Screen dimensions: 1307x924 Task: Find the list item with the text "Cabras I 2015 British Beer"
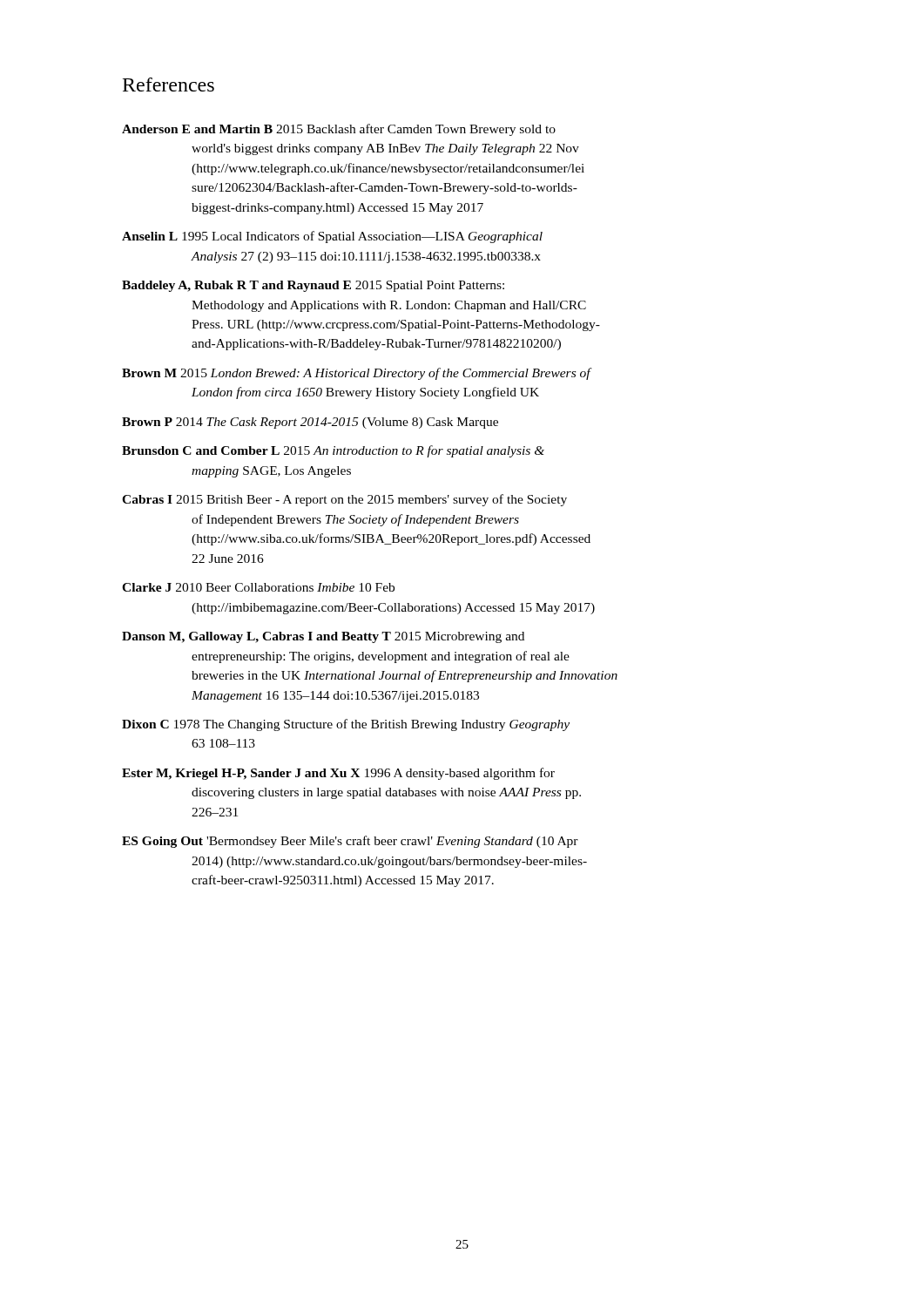tap(453, 530)
